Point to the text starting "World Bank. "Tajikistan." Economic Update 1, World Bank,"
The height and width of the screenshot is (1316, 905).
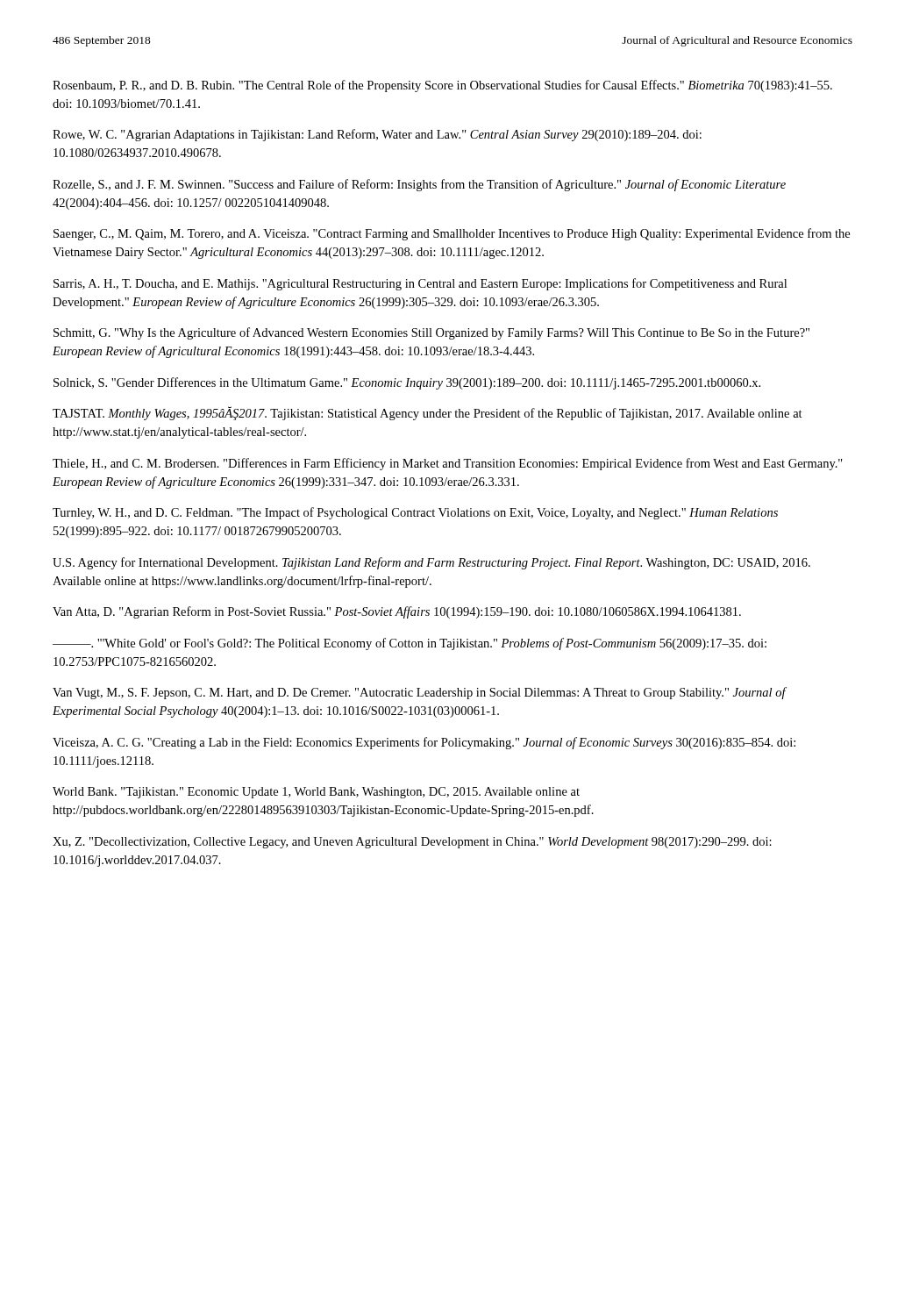point(452,801)
